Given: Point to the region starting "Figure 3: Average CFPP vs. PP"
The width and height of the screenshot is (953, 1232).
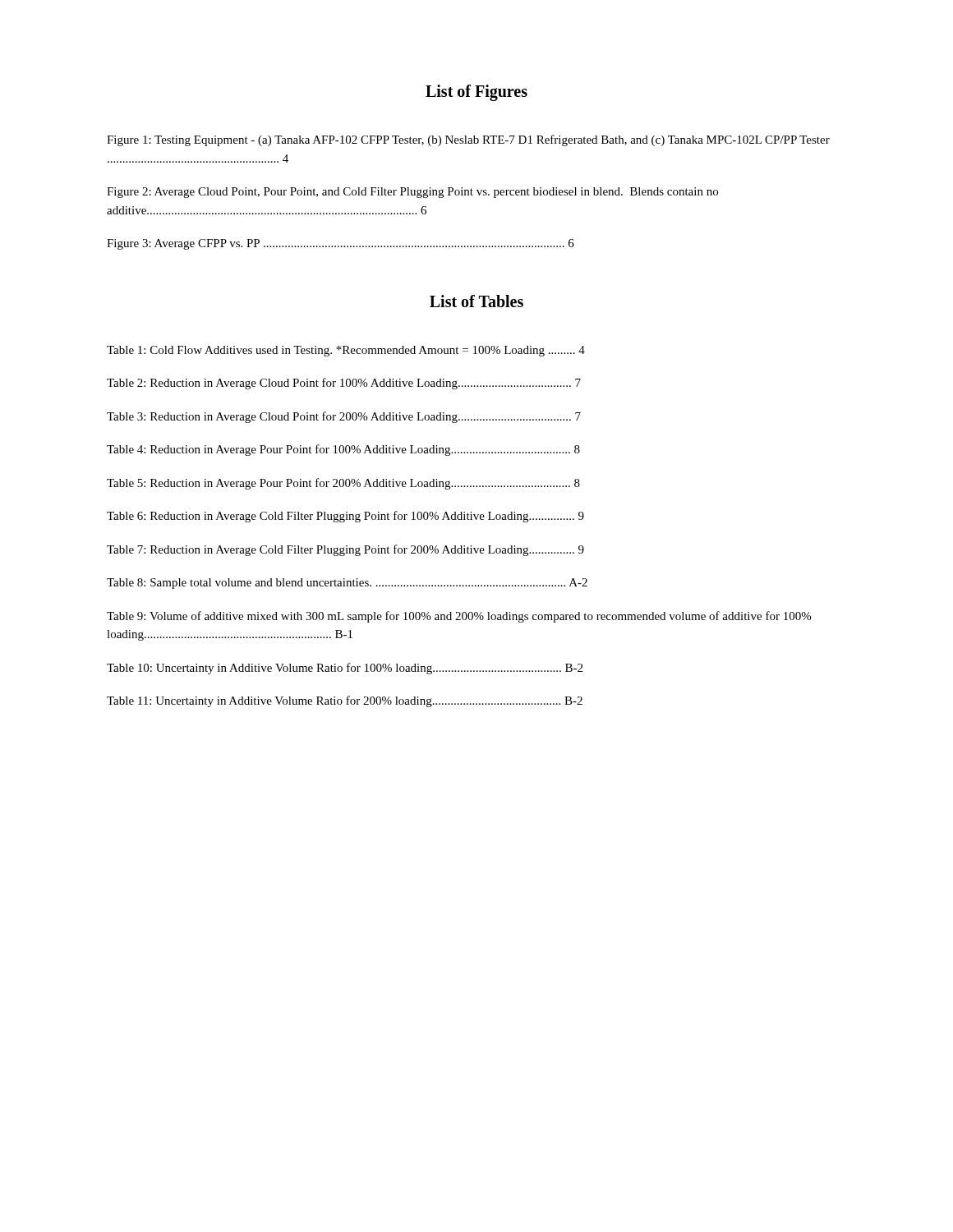Looking at the screenshot, I should click(x=340, y=243).
